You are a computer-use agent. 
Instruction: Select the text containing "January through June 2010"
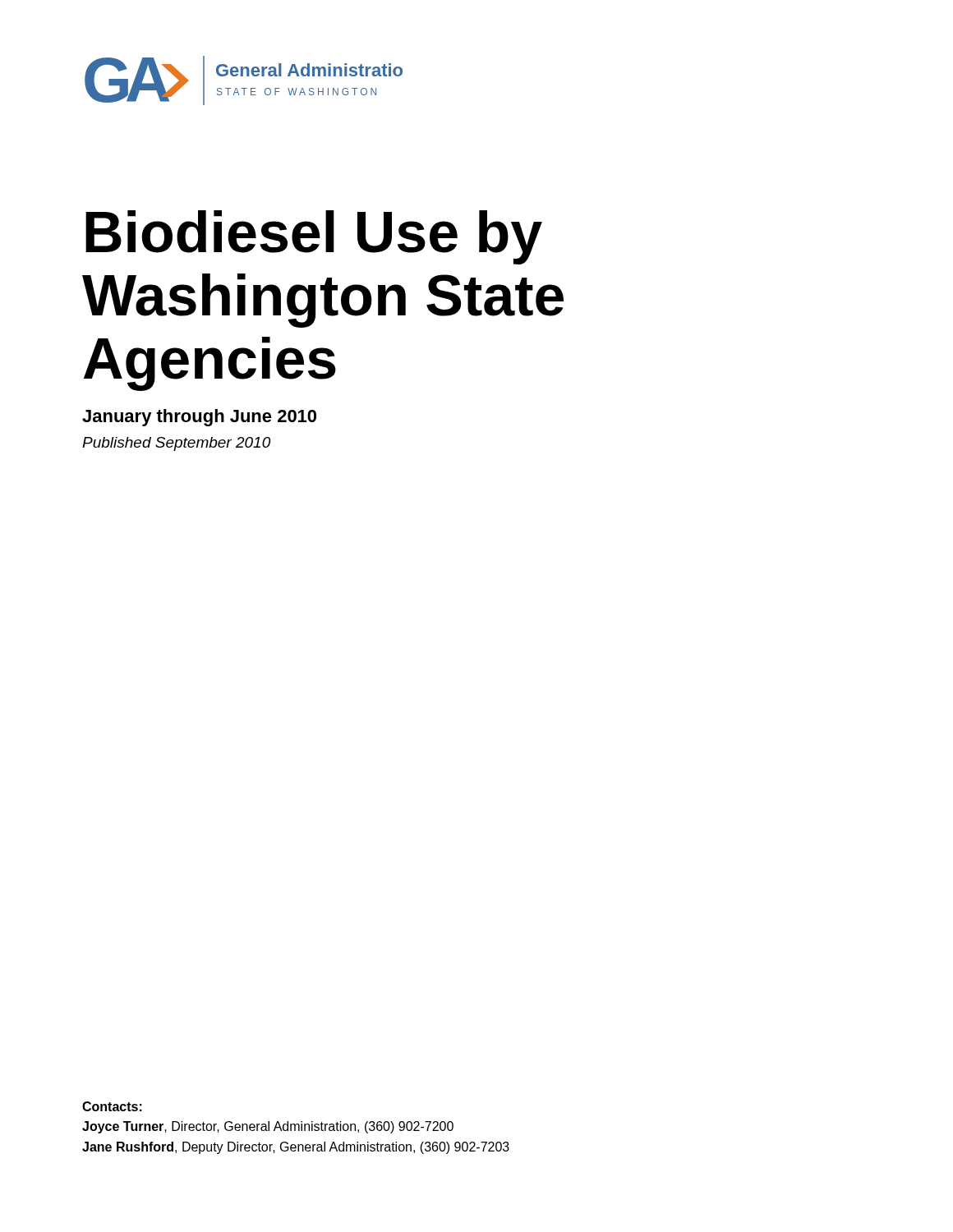200,416
